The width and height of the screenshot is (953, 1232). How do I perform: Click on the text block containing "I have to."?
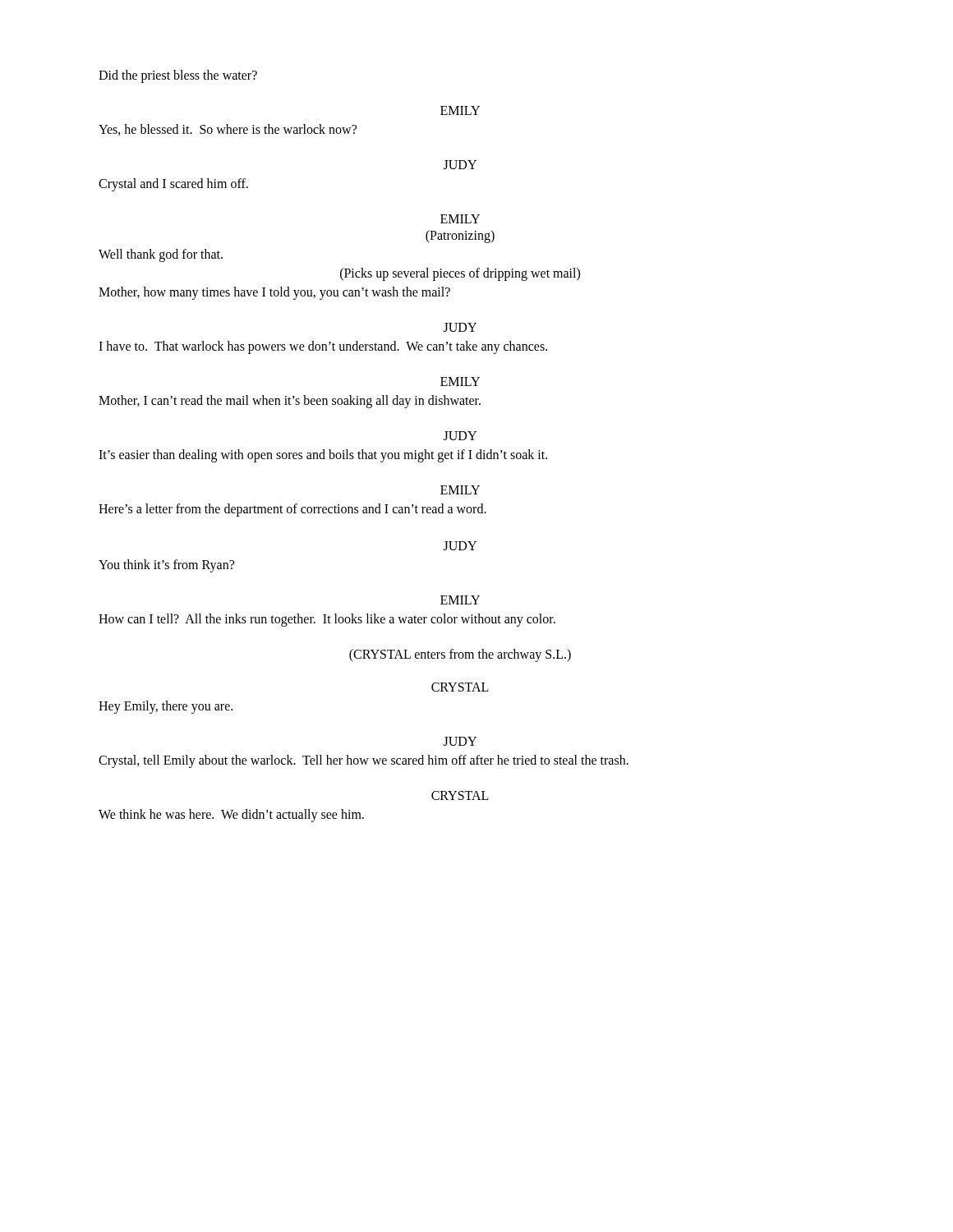click(323, 346)
